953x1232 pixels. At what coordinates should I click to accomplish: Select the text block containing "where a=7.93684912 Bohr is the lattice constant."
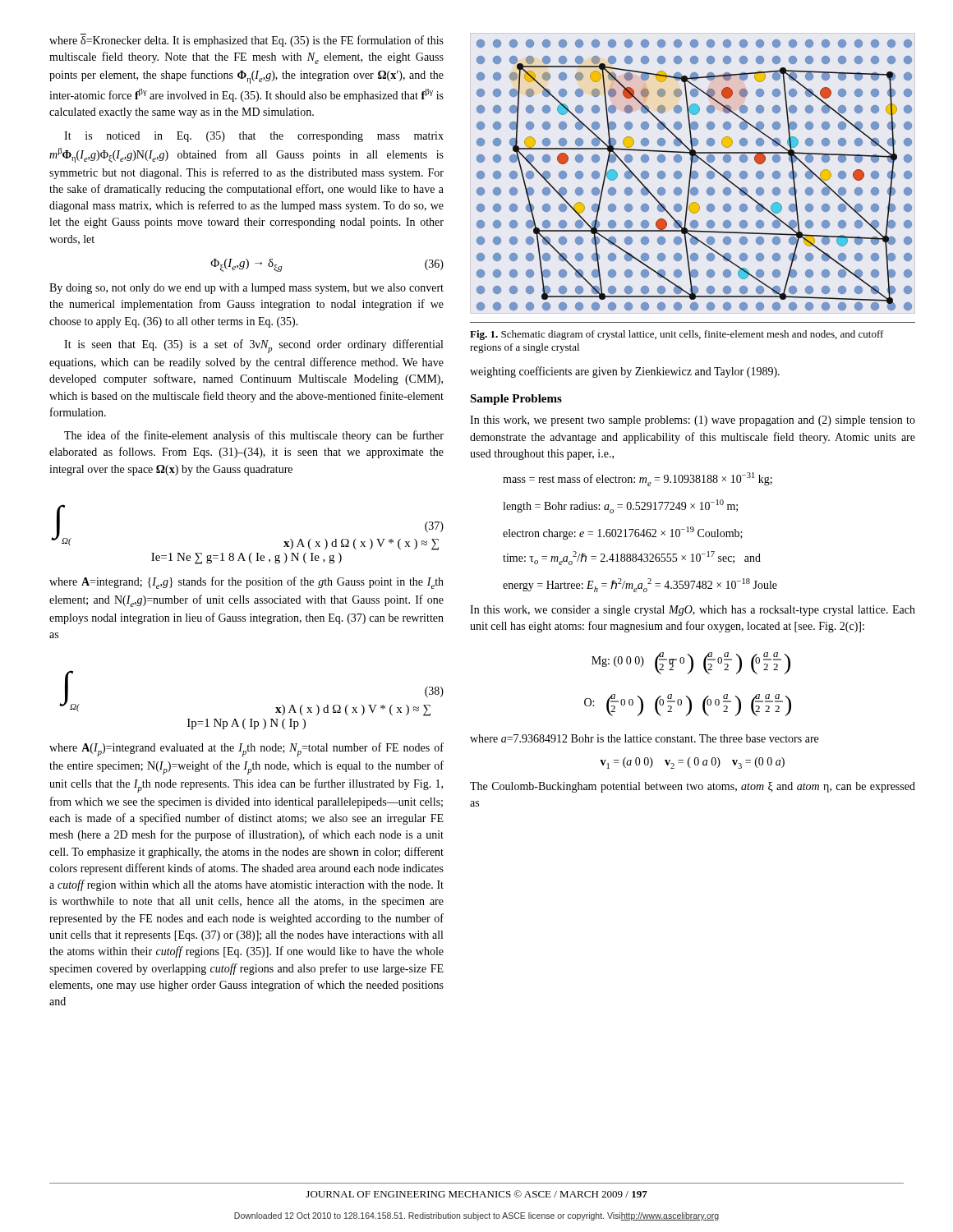(x=693, y=739)
